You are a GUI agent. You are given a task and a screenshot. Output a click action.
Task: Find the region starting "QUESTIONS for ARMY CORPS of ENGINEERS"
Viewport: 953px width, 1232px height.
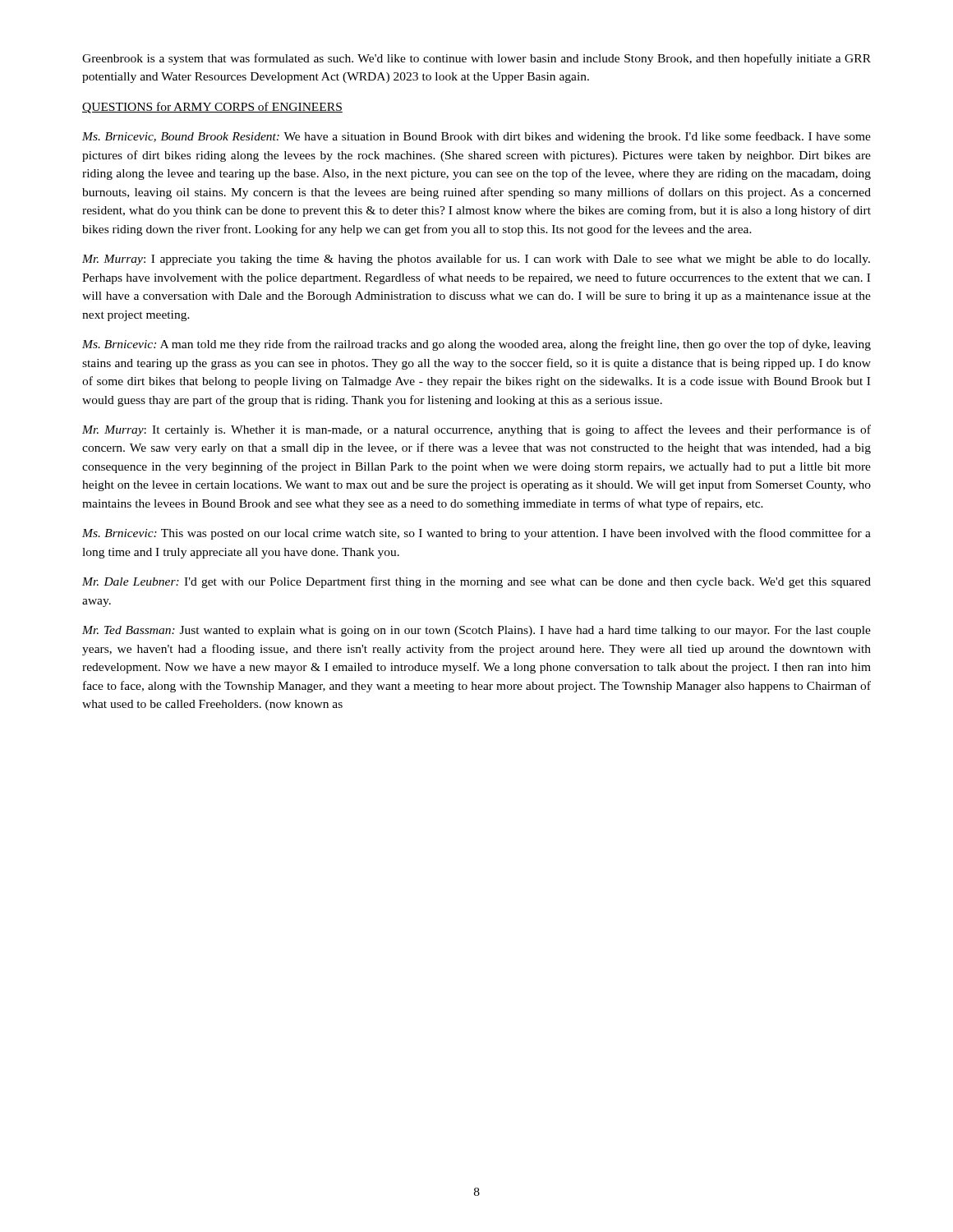click(212, 108)
